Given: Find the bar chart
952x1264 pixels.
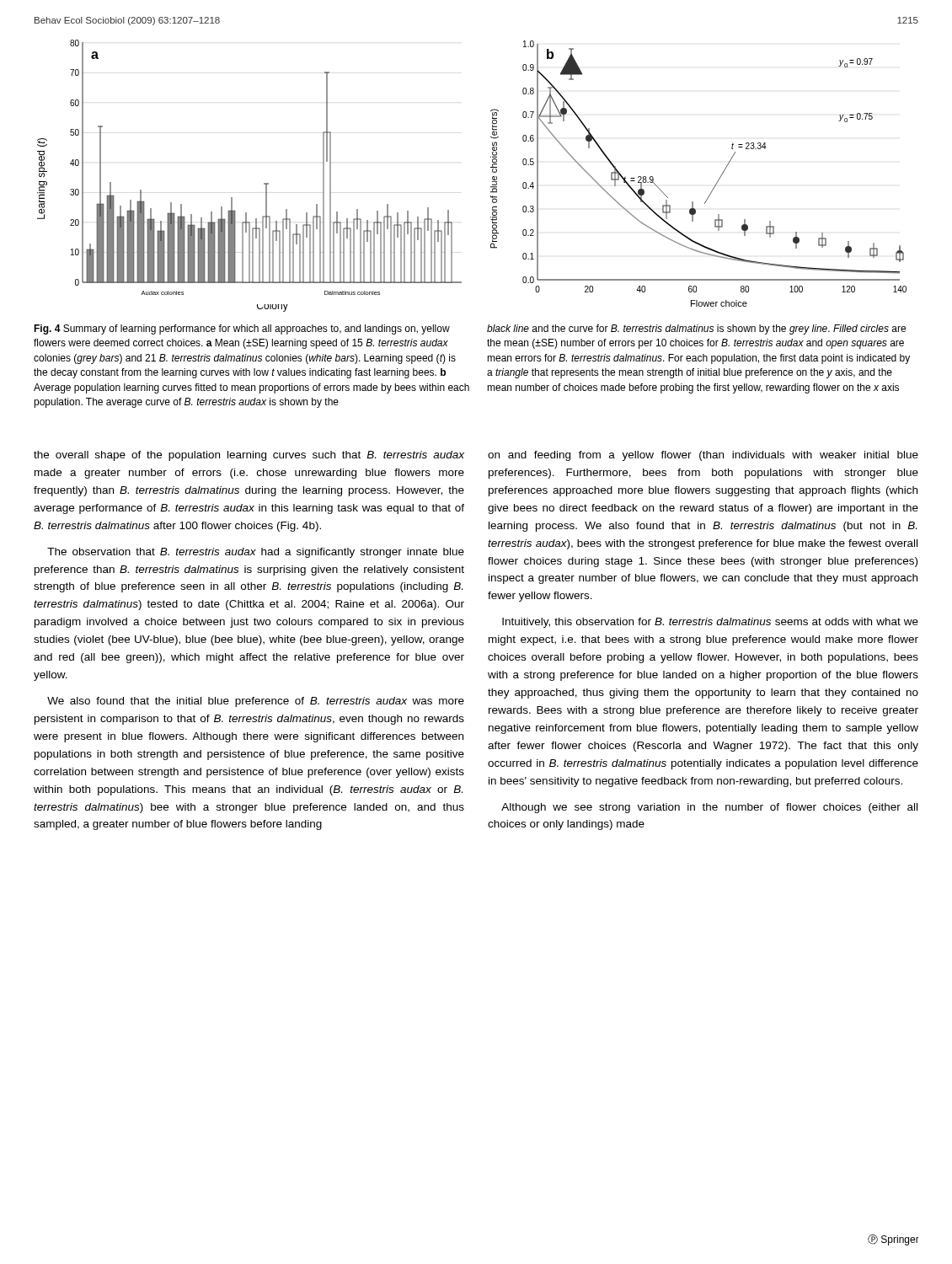Looking at the screenshot, I should (x=253, y=176).
